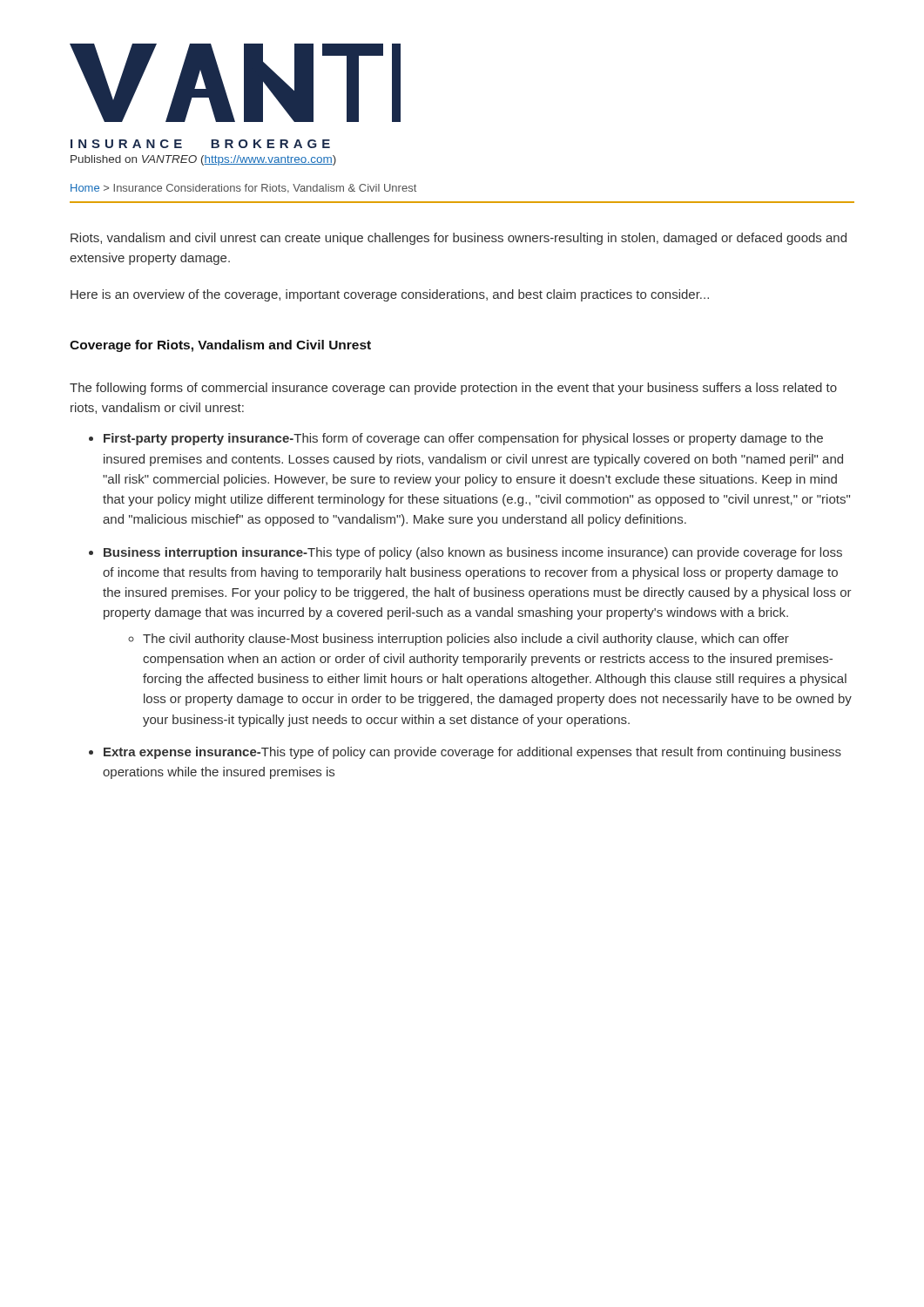Find the logo
The height and width of the screenshot is (1307, 924).
pos(462,83)
